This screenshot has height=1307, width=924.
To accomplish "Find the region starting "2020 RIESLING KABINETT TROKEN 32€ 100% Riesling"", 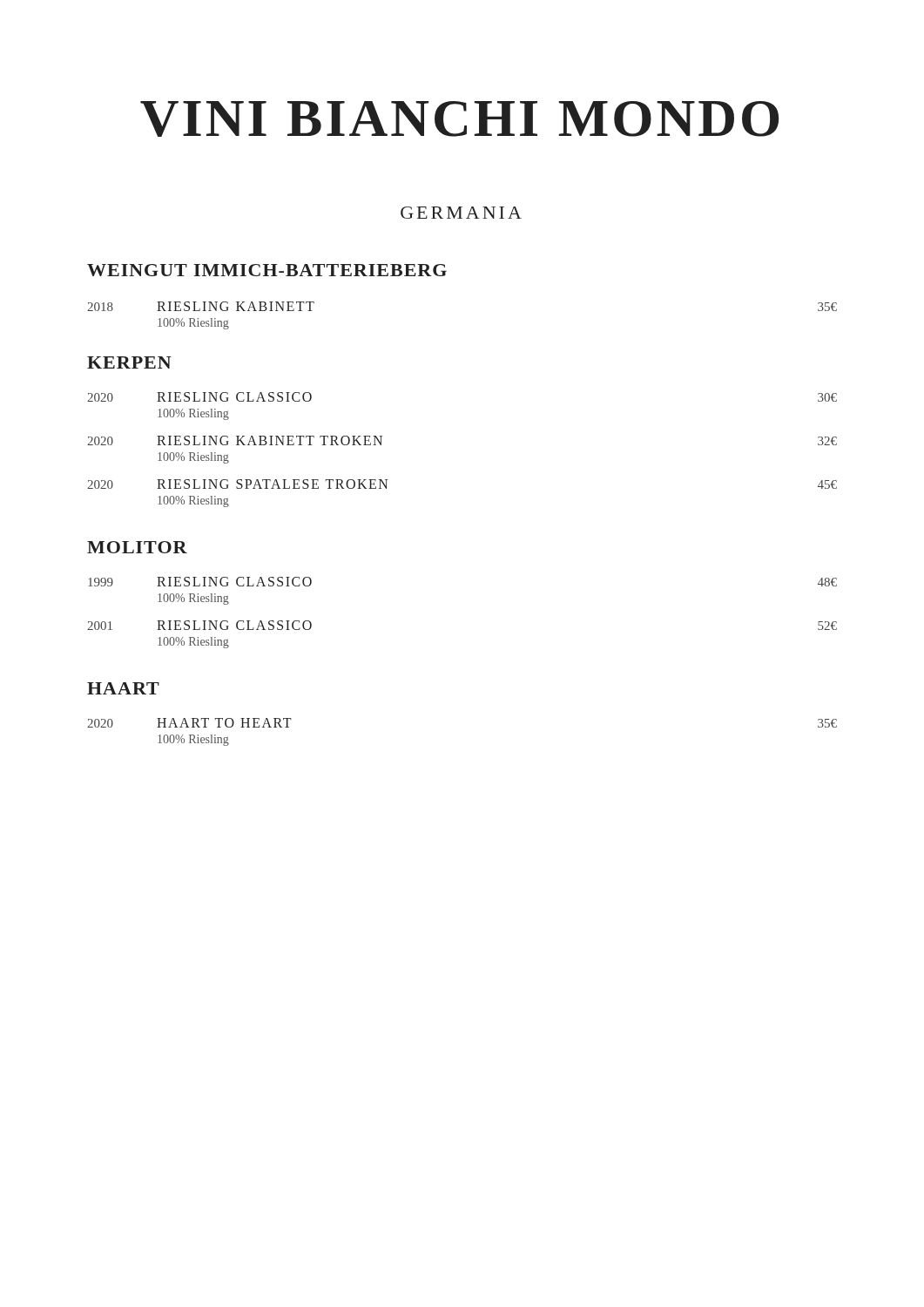I will pos(100,440).
